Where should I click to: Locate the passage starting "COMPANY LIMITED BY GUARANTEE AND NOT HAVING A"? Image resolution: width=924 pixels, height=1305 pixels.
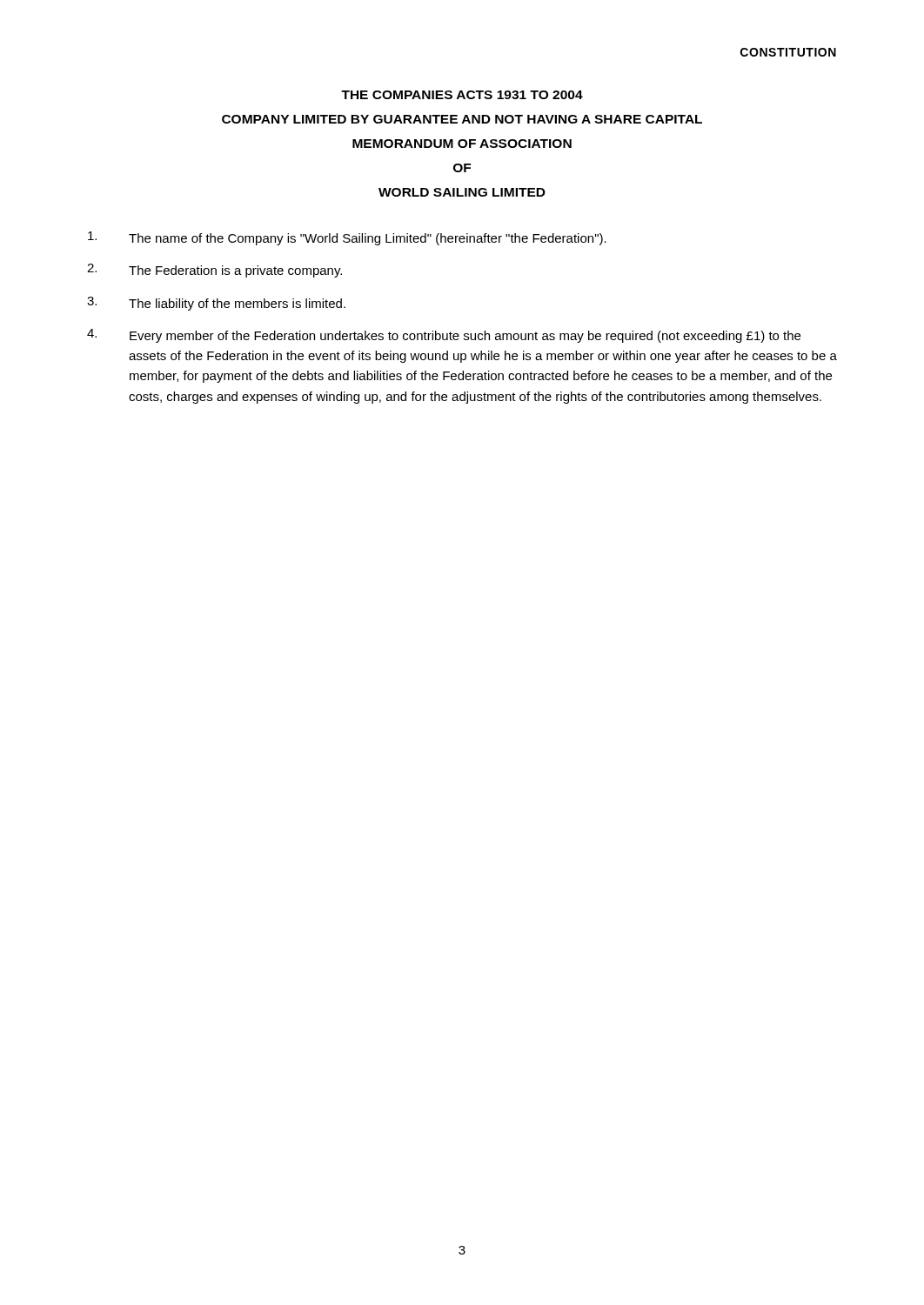click(462, 119)
